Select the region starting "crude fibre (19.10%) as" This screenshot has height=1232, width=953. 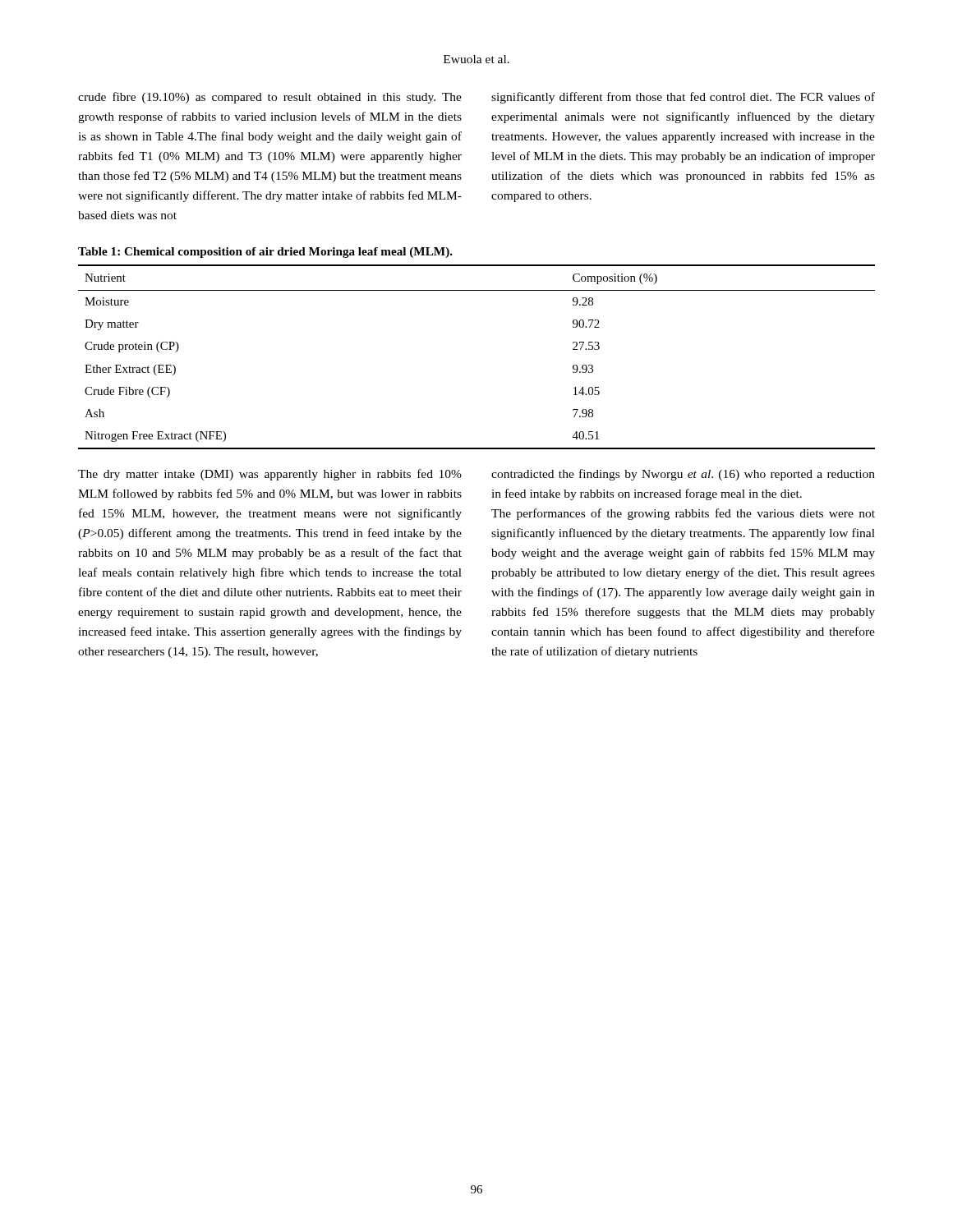coord(270,156)
